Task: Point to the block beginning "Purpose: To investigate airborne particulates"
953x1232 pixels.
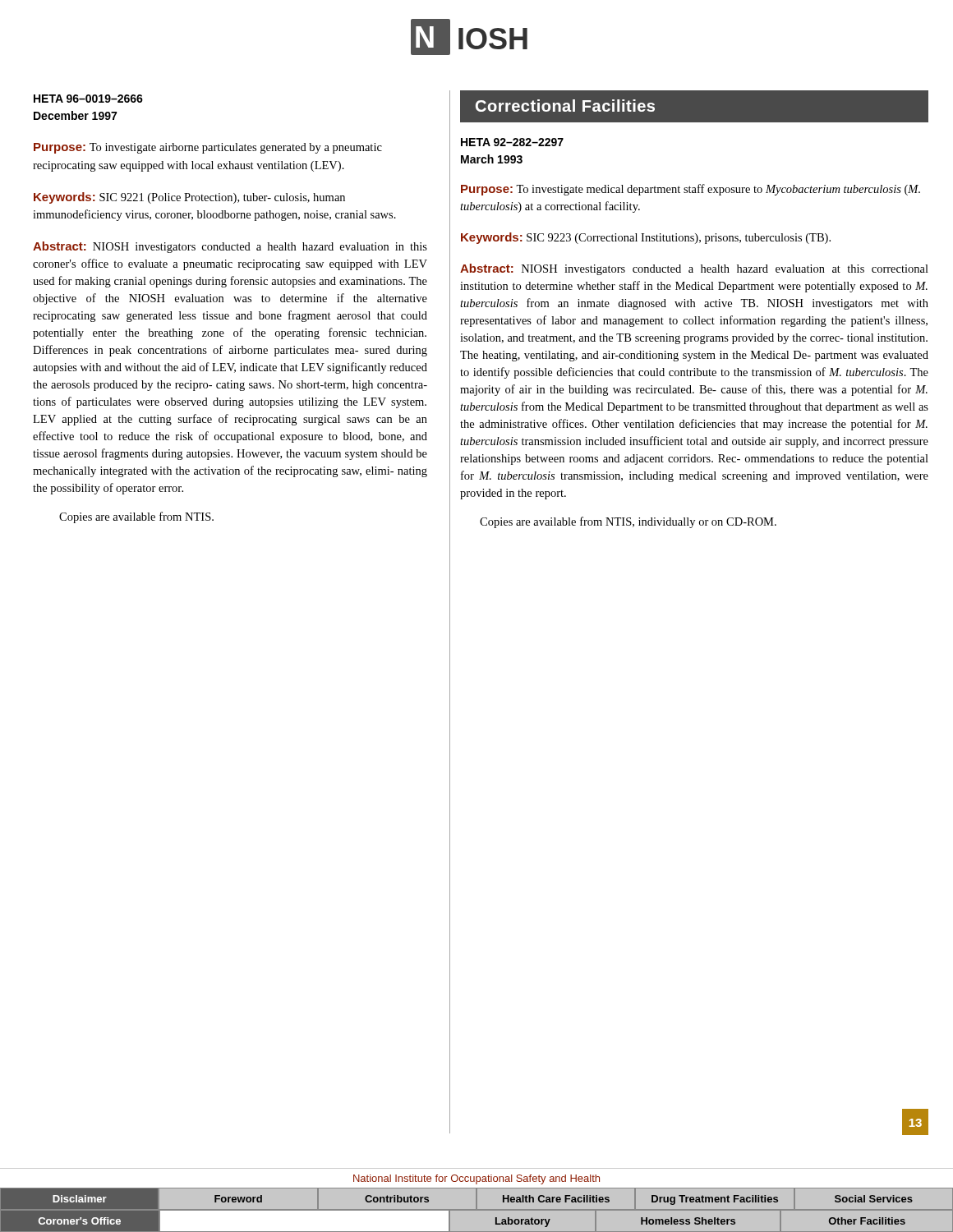Action: click(207, 156)
